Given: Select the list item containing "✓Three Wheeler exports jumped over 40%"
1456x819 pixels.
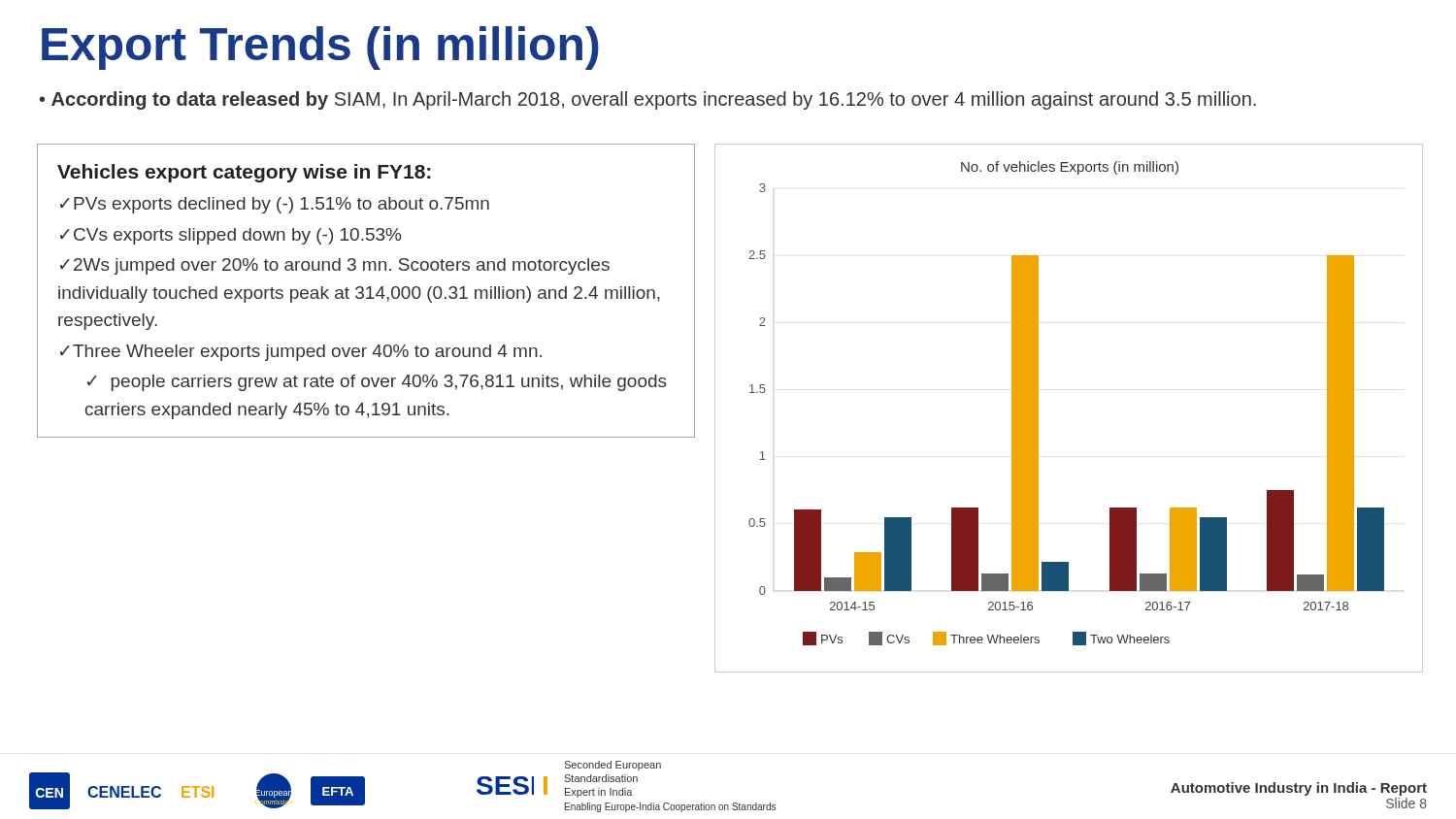Looking at the screenshot, I should pos(300,350).
